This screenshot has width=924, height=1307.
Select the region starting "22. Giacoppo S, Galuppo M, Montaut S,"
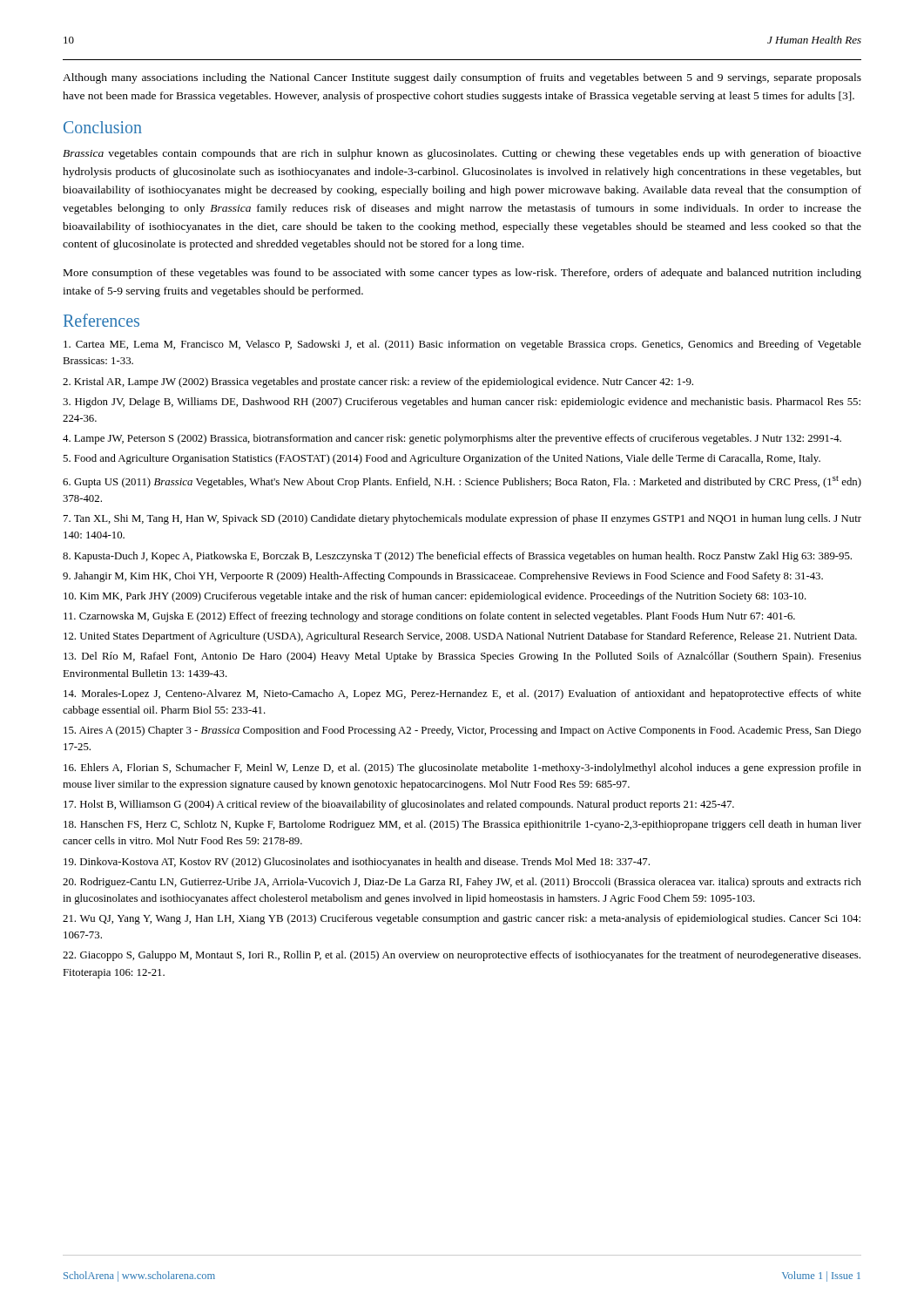462,964
